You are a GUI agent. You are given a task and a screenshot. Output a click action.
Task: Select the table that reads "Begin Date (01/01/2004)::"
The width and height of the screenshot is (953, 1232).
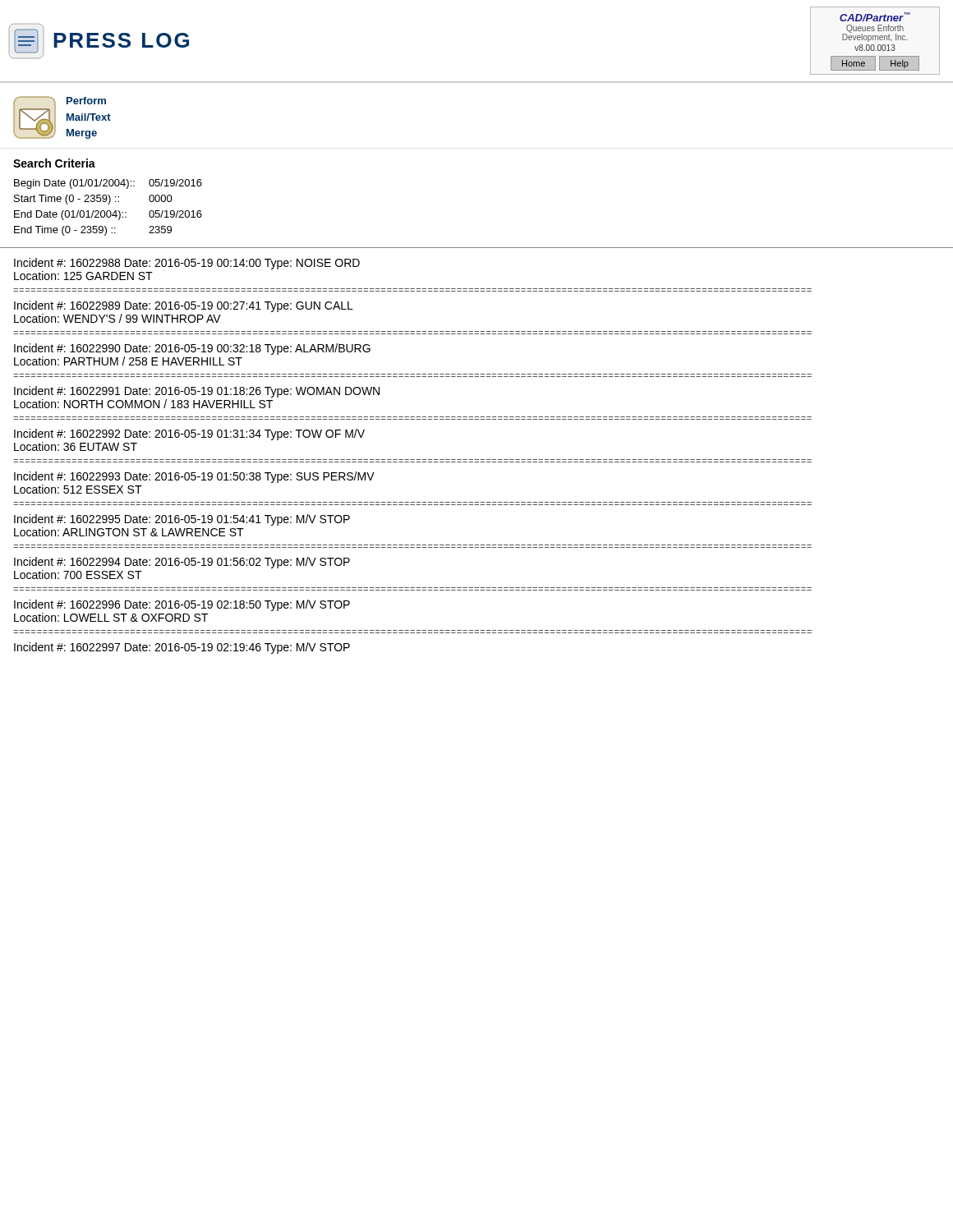476,210
